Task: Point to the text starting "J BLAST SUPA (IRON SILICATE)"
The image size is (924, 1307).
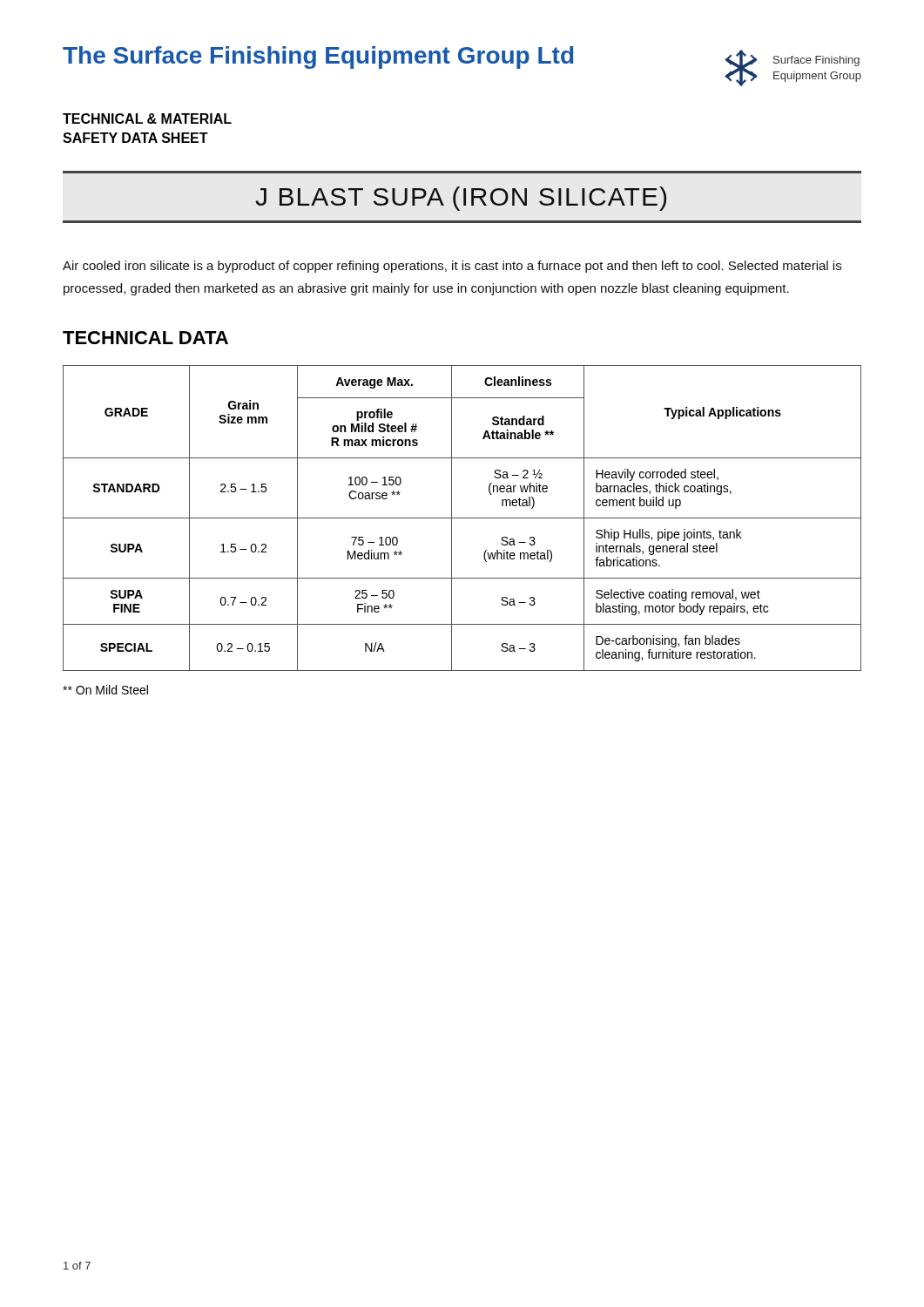Action: point(462,197)
